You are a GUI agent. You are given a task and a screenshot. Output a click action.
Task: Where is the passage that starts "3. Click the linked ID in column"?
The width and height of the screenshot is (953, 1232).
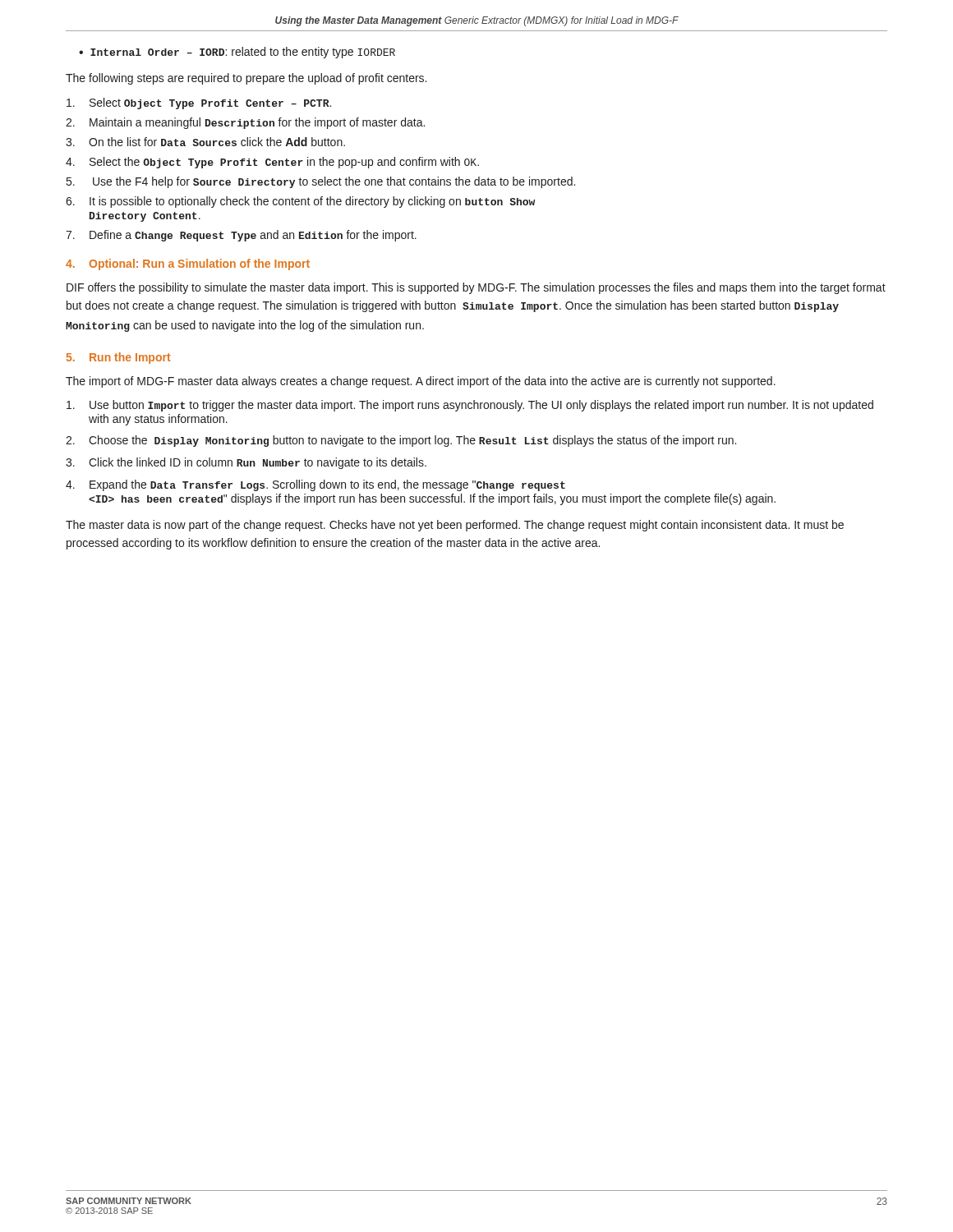(246, 463)
